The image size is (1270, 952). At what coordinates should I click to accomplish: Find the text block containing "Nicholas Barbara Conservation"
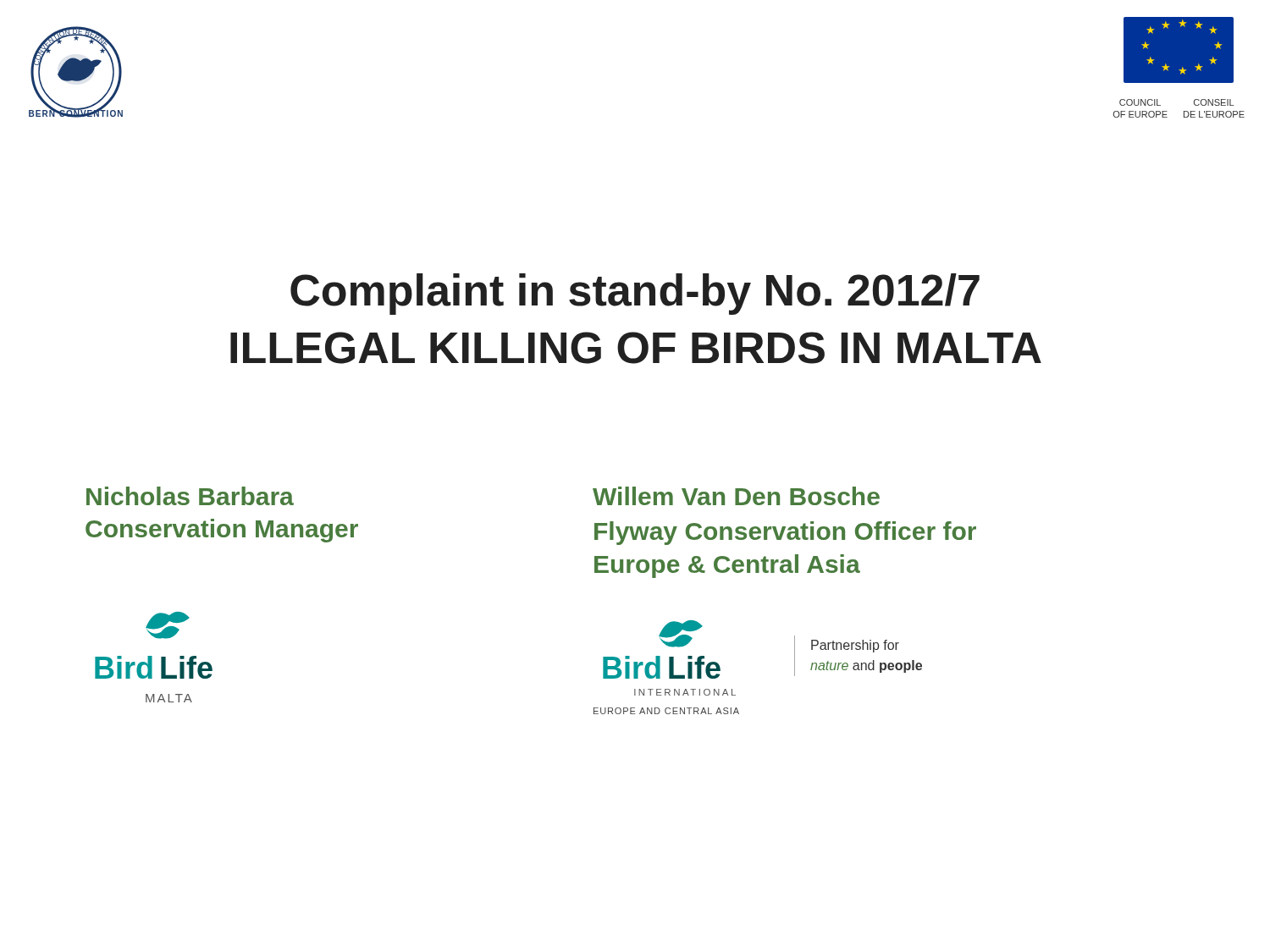[222, 513]
